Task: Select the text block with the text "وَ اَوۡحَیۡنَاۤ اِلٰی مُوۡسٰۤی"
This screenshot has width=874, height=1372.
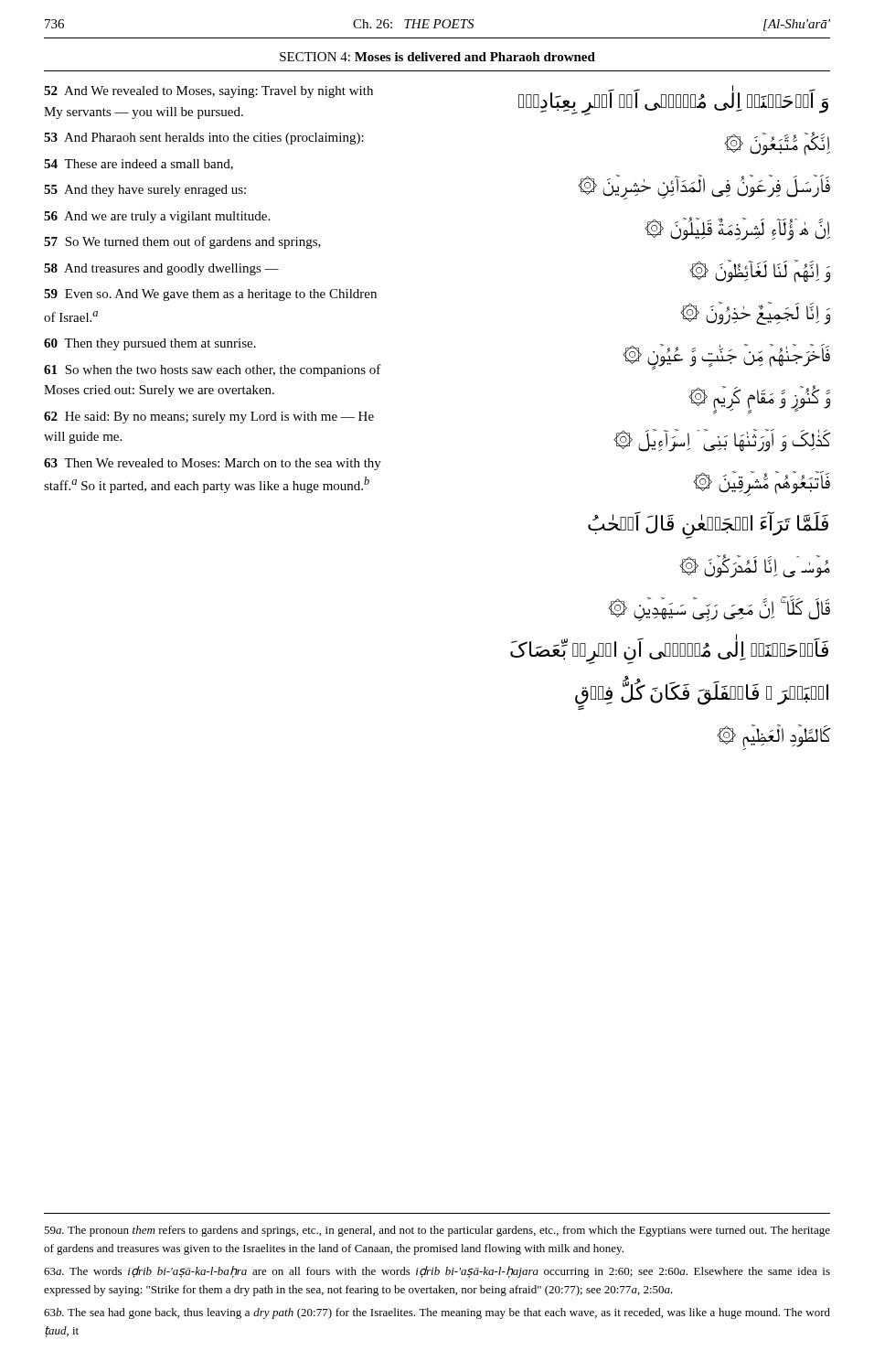Action: coord(670,418)
